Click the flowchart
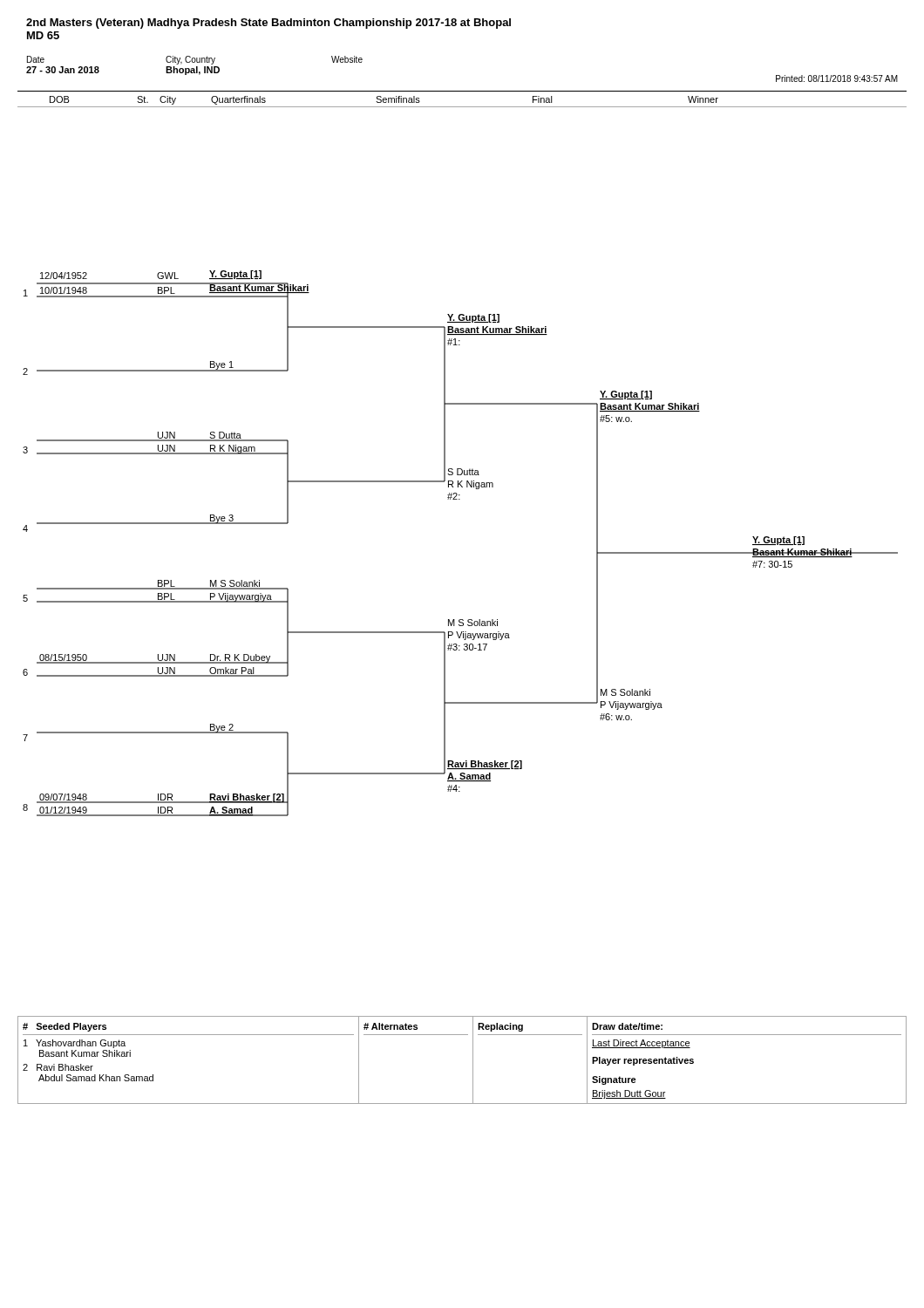The height and width of the screenshot is (1308, 924). (x=462, y=541)
